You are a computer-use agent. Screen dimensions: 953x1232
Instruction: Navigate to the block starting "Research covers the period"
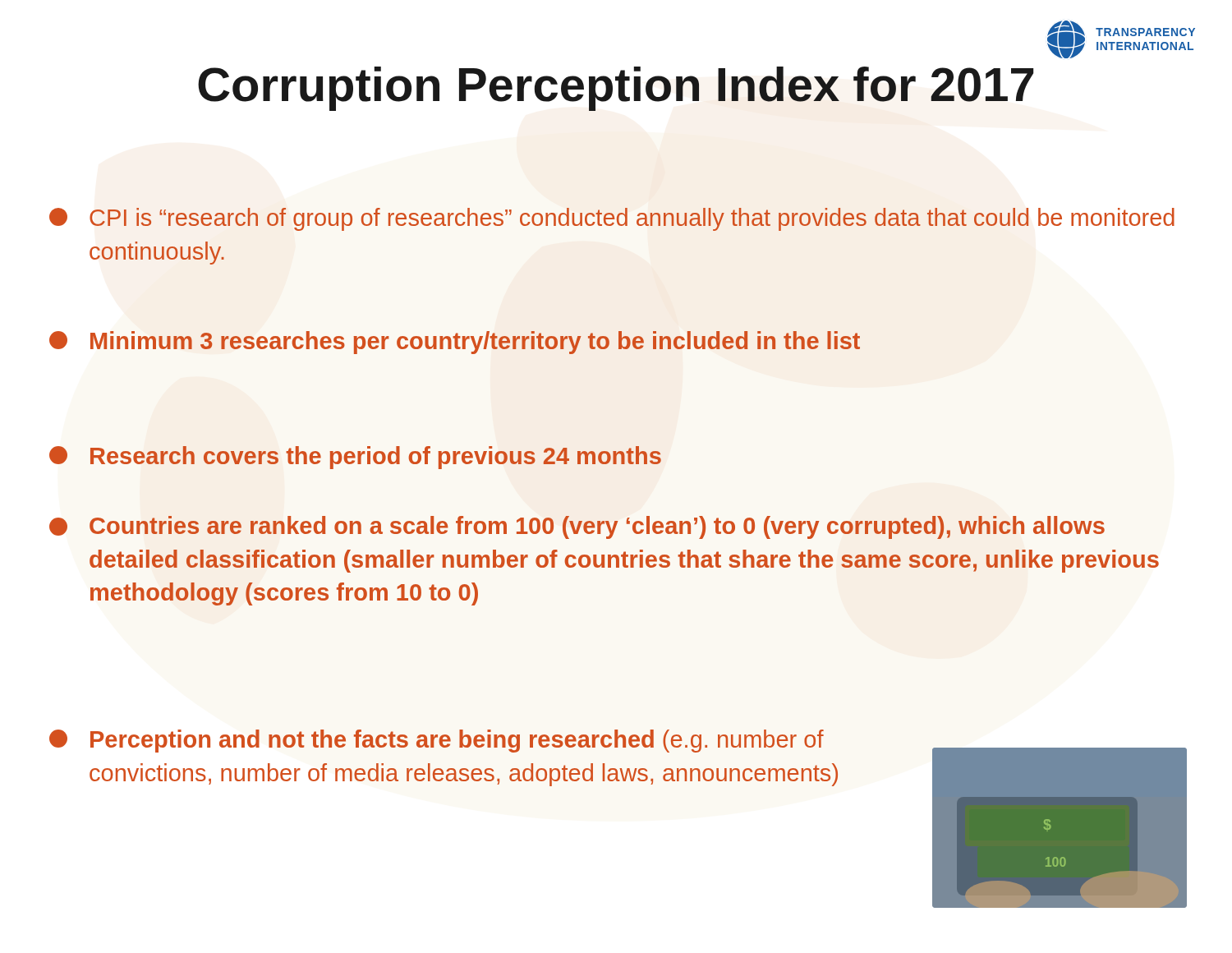[356, 456]
